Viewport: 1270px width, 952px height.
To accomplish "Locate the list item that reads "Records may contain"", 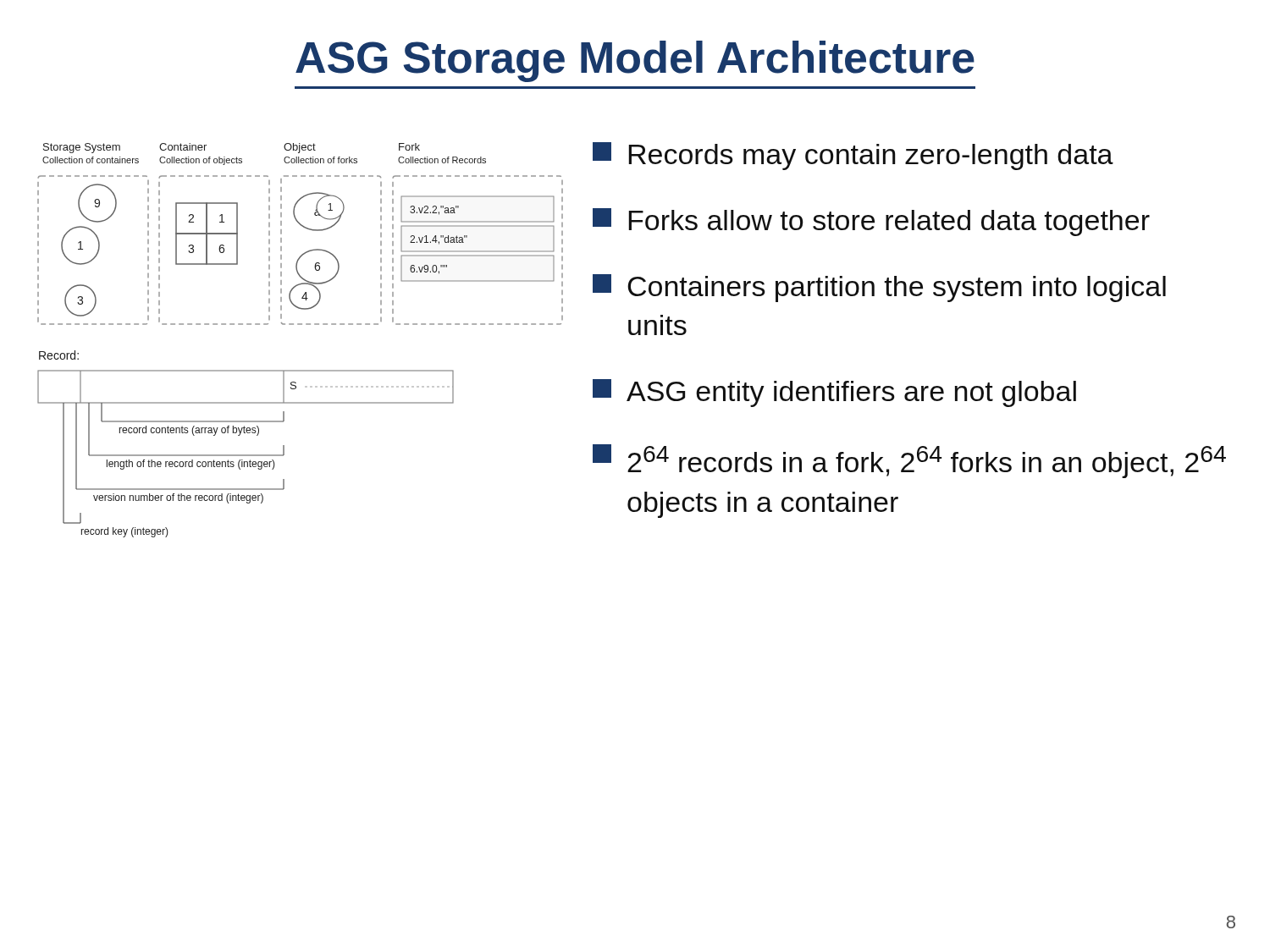I will click(853, 155).
